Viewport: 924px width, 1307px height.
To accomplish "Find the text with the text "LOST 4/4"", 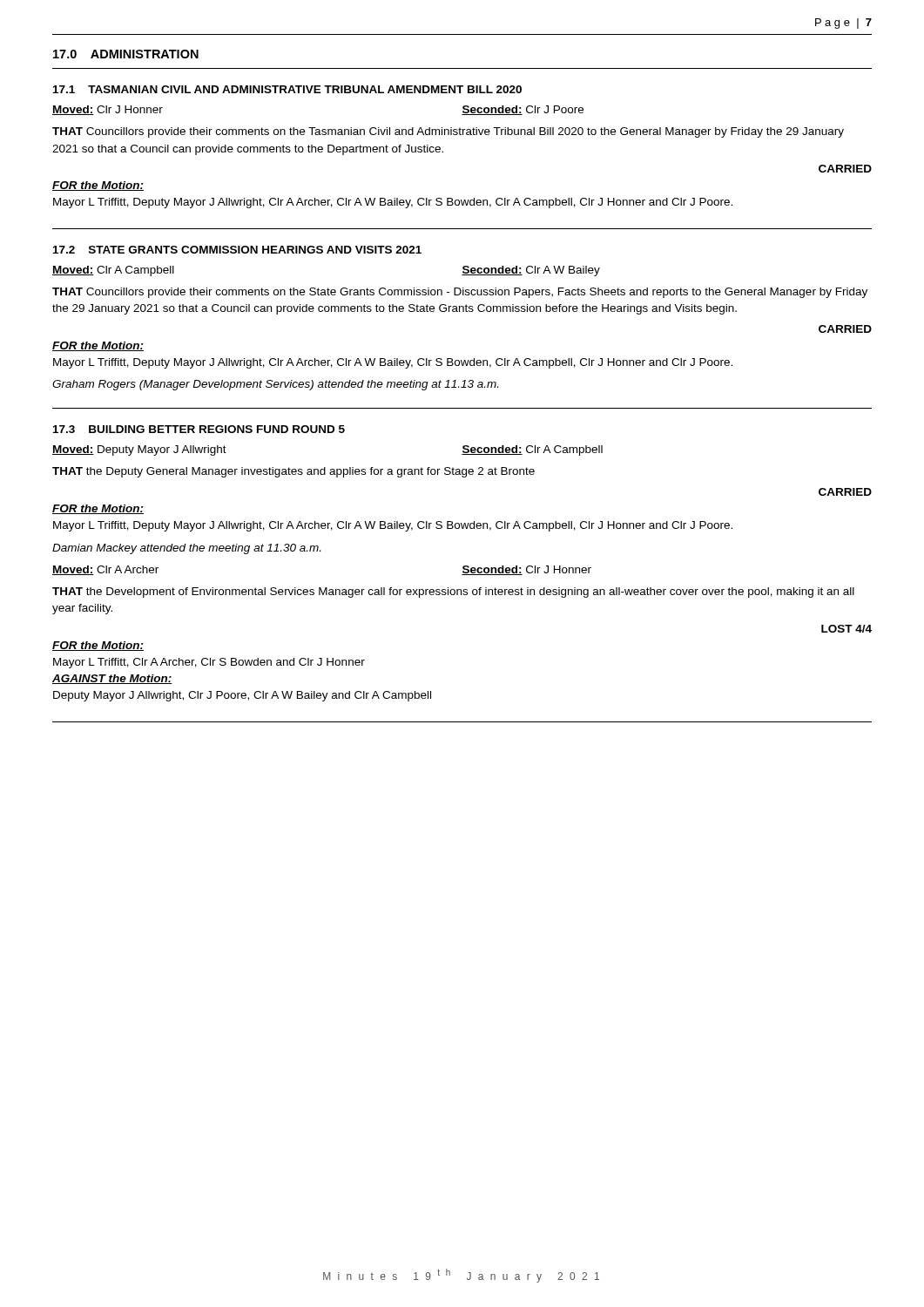I will tap(846, 628).
